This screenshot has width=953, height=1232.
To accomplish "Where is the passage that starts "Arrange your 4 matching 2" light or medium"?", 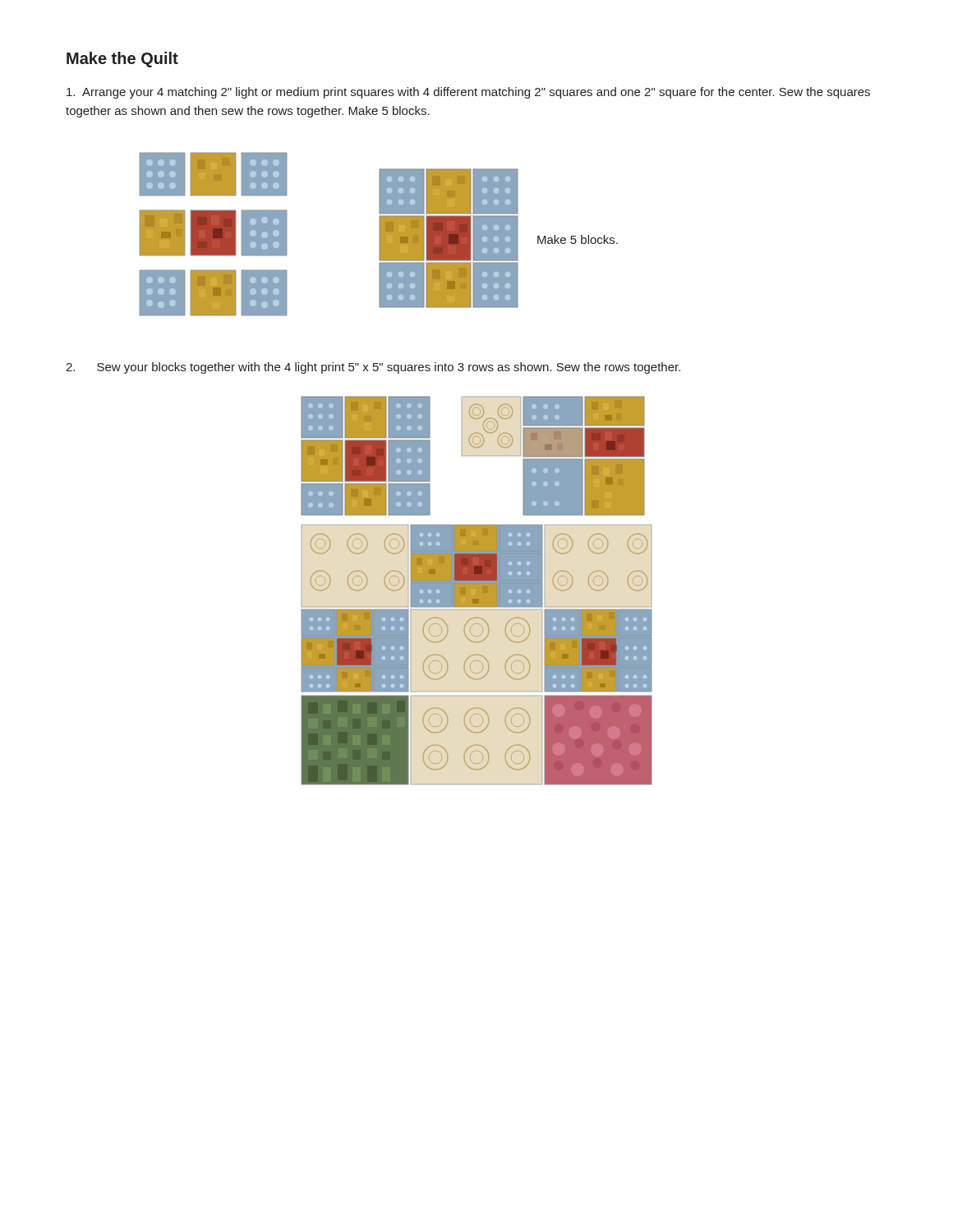I will (x=468, y=101).
